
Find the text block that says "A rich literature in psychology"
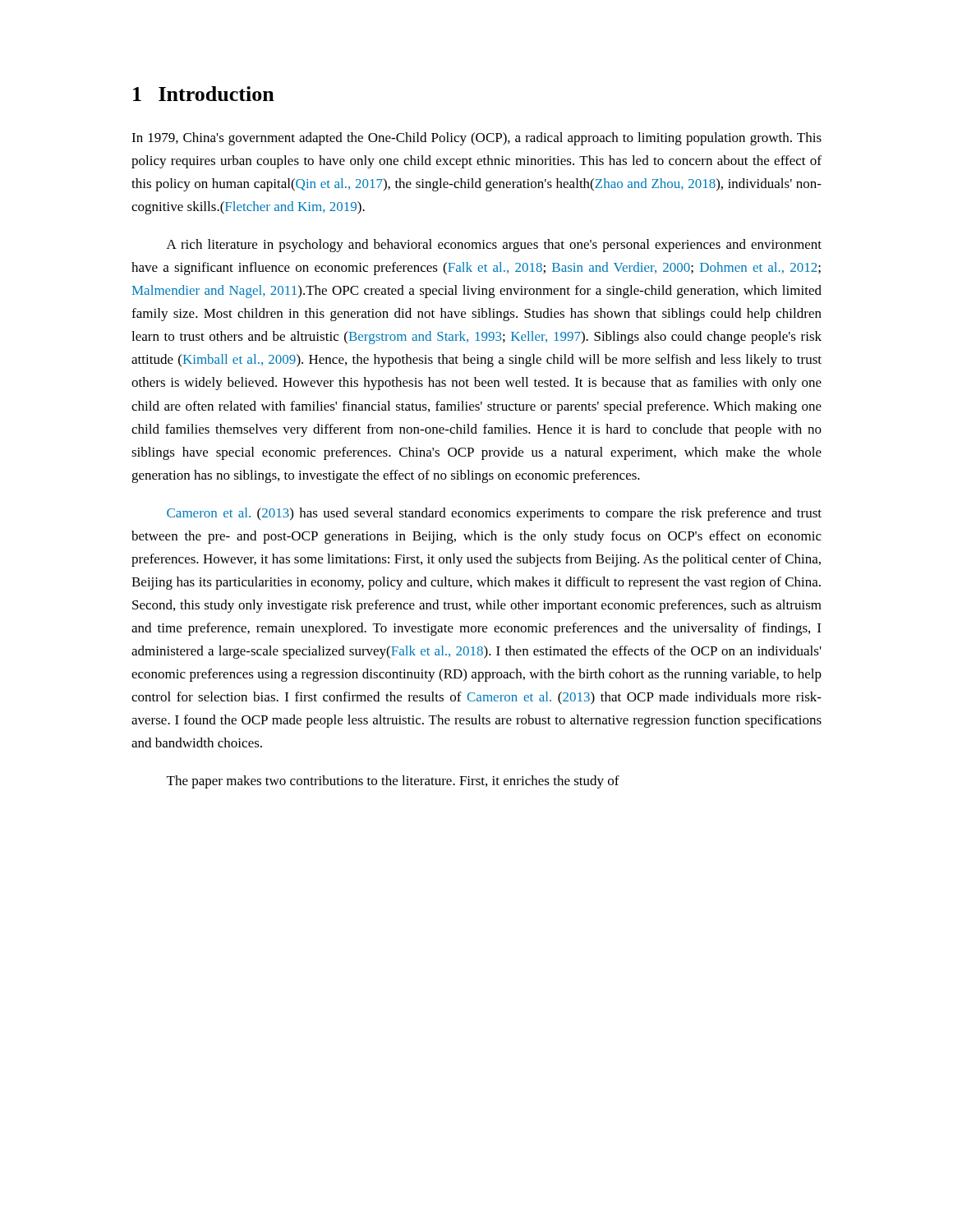click(476, 360)
